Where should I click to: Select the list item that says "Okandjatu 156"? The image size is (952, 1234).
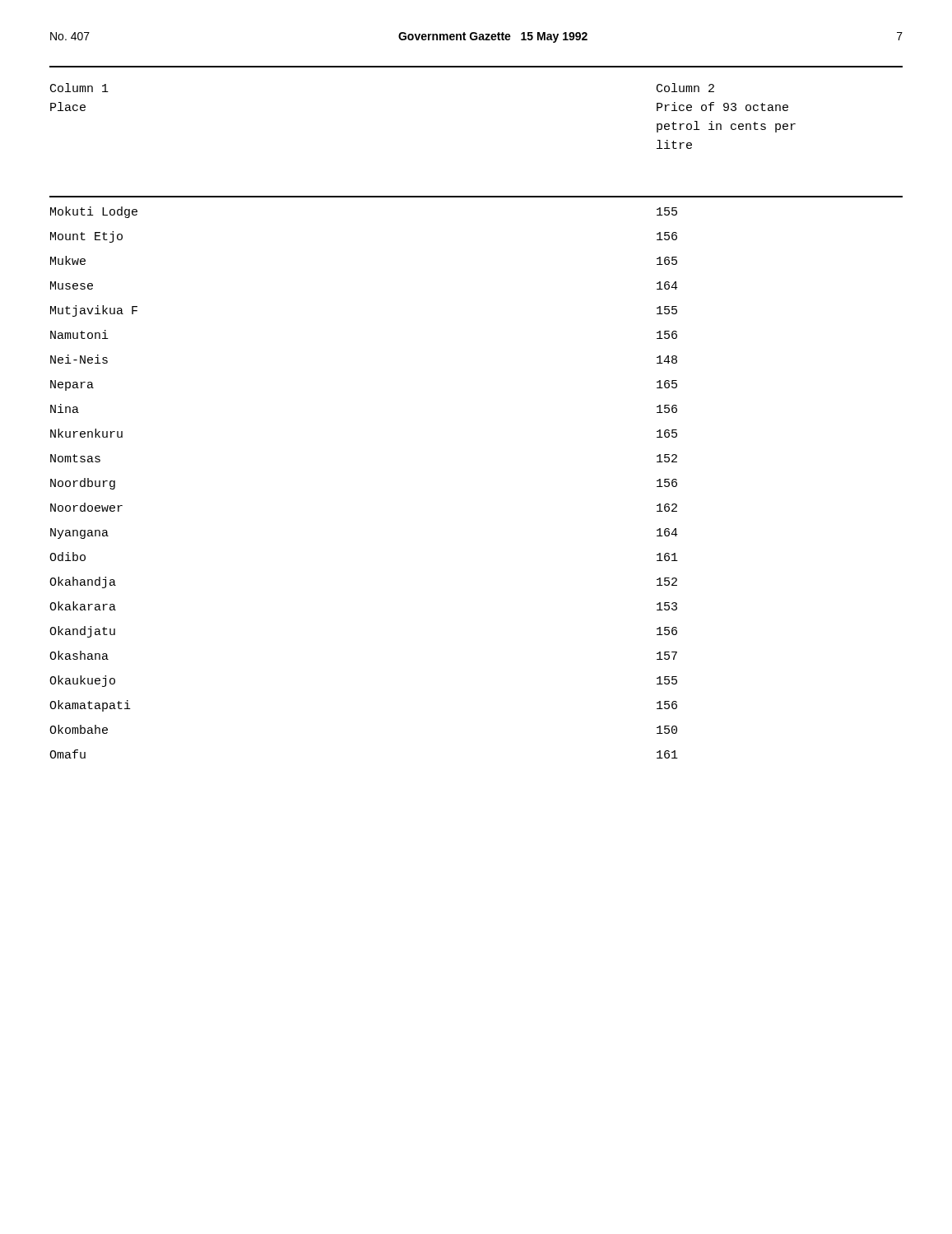coord(81,631)
